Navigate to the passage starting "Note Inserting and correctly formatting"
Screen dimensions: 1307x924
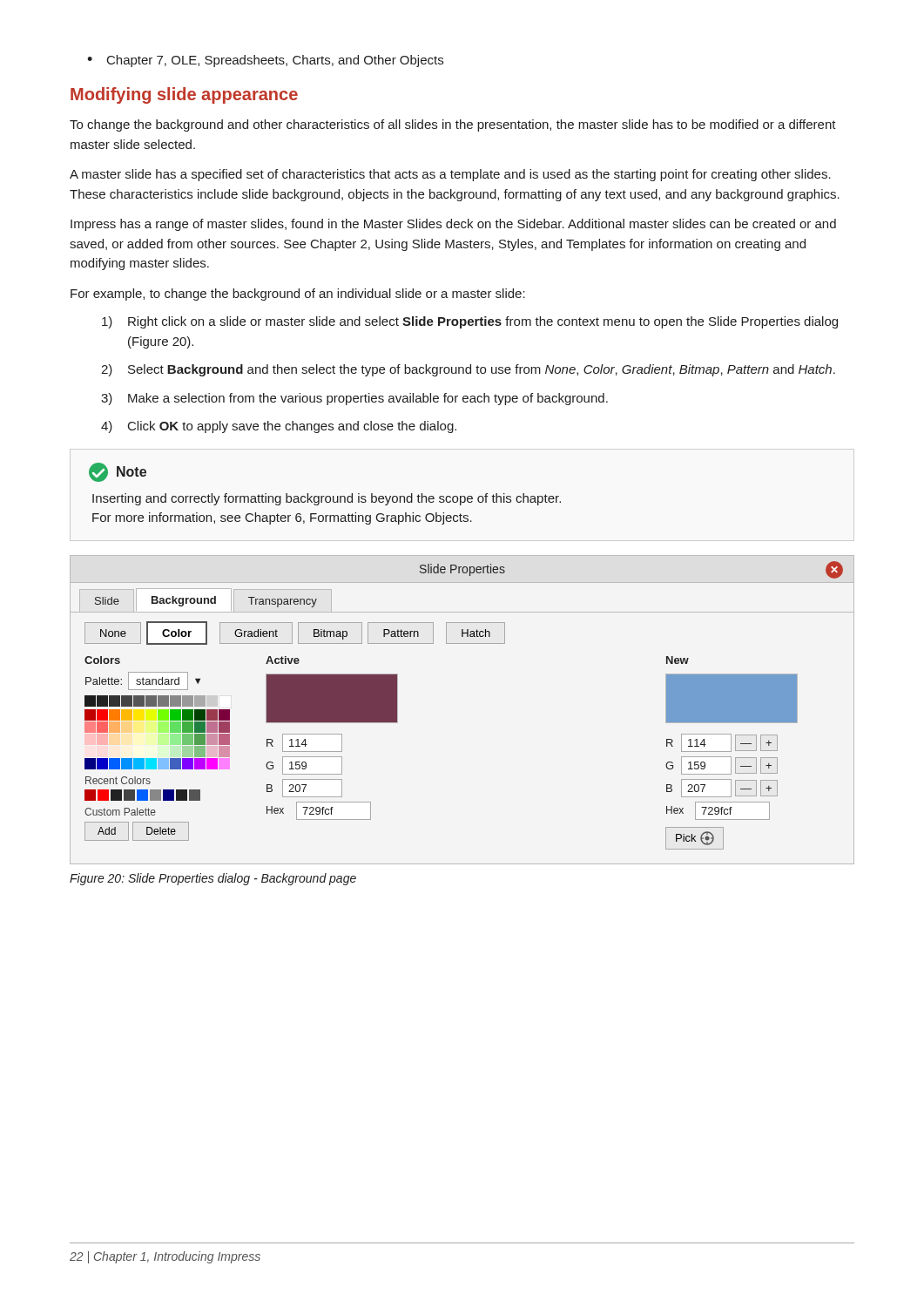pyautogui.click(x=462, y=495)
